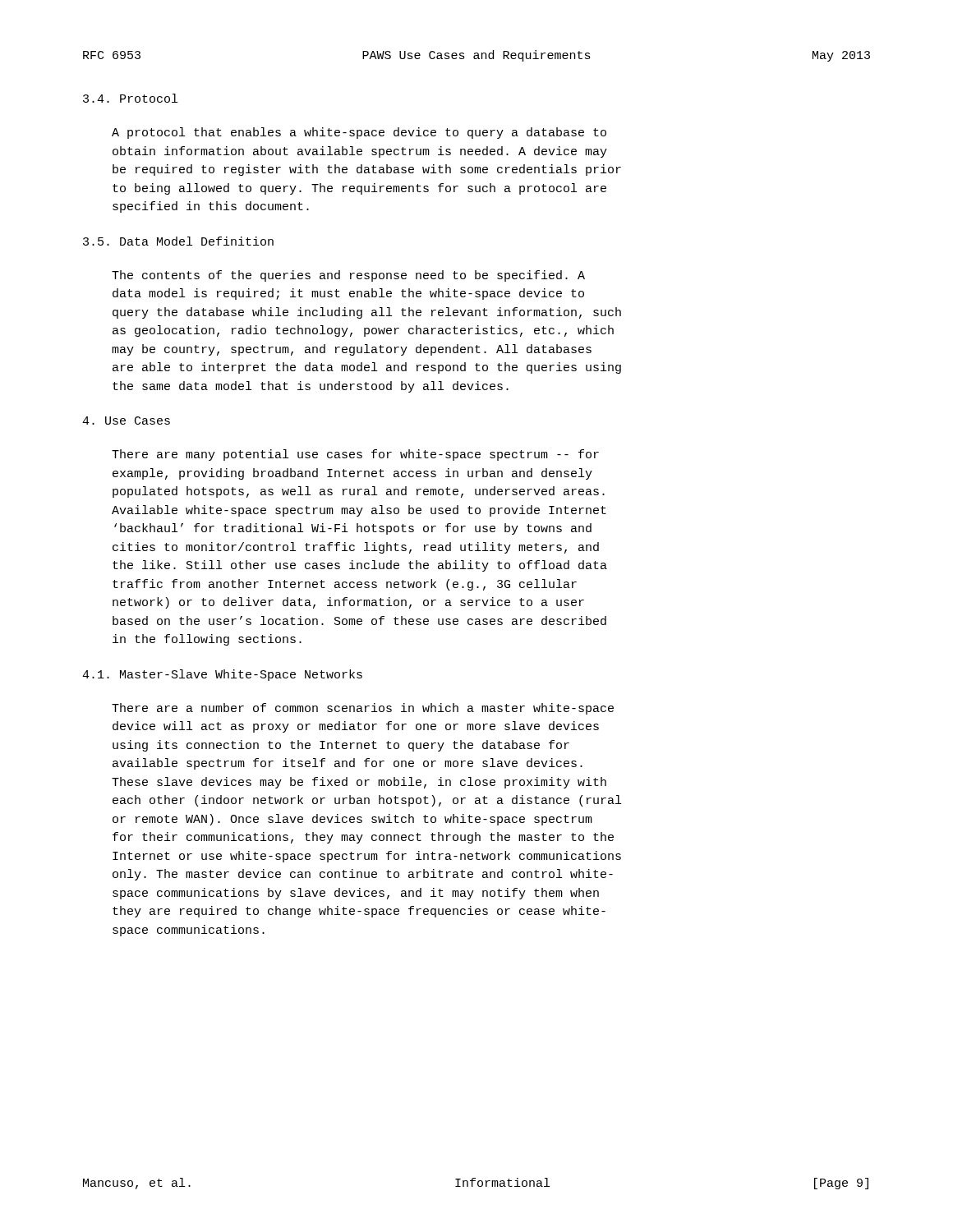
Task: Click the passage that begins "The contents of"
Action: click(367, 331)
